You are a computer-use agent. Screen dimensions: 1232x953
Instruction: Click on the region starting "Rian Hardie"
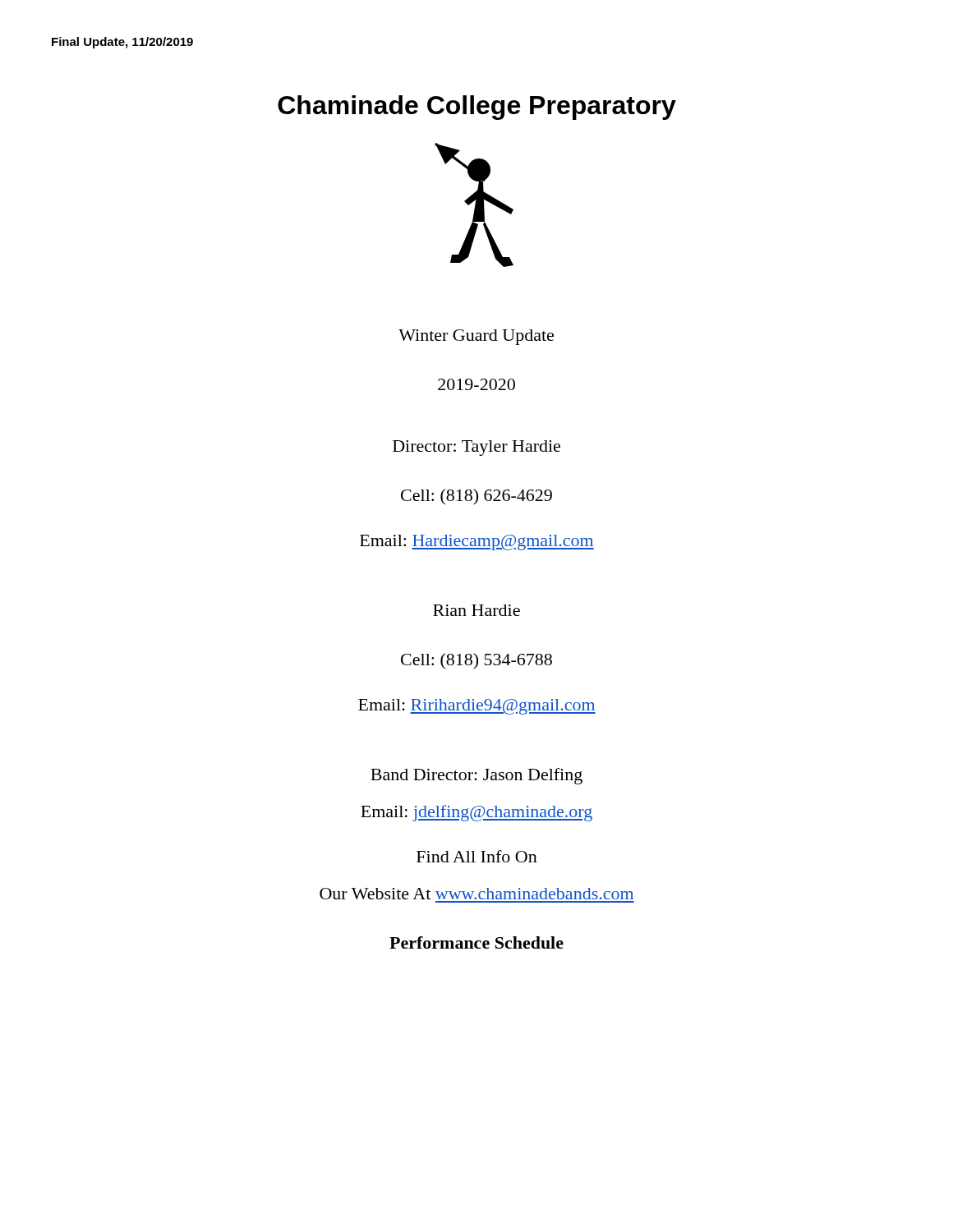point(476,610)
